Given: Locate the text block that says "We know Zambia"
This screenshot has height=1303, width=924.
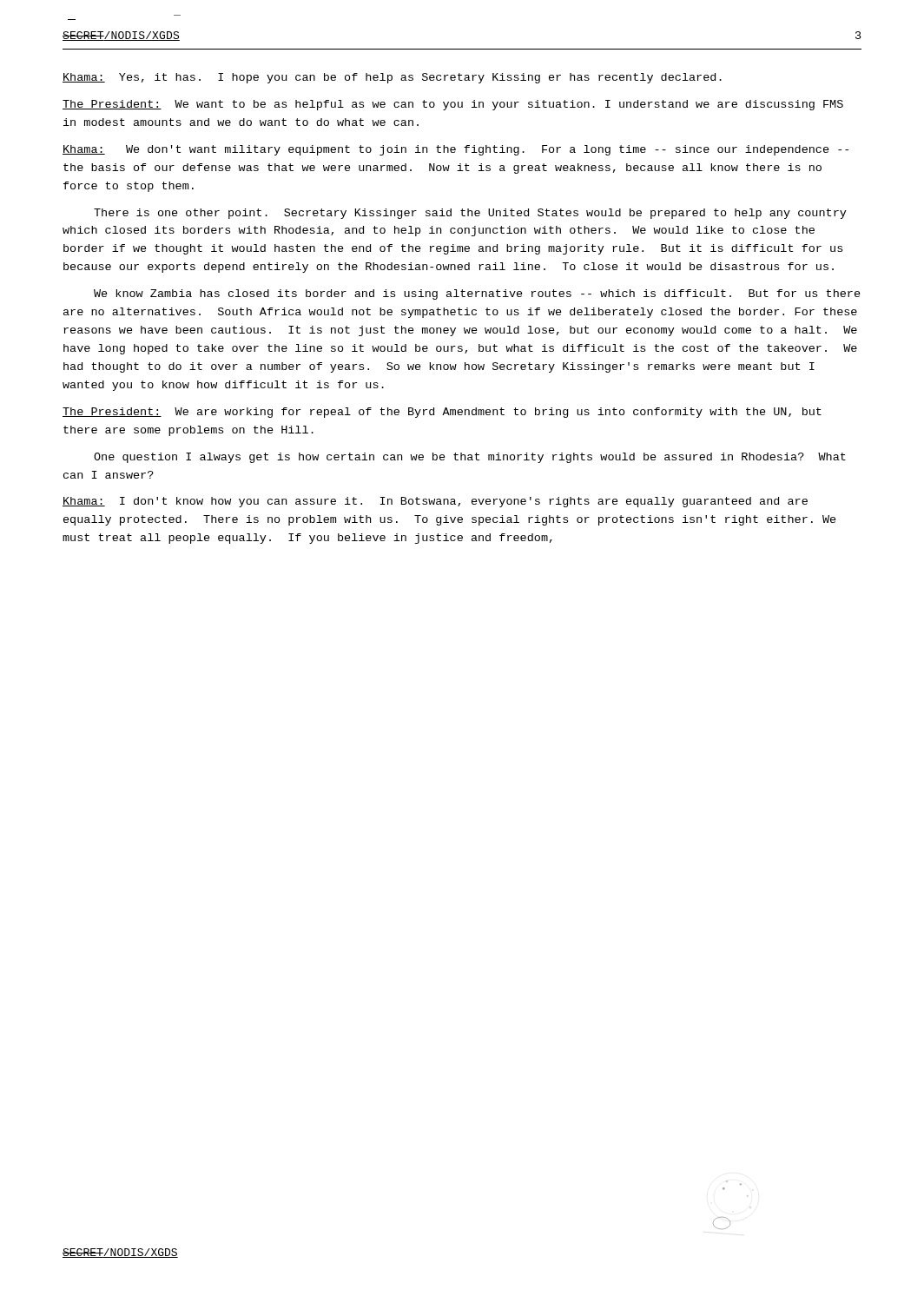Looking at the screenshot, I should (x=462, y=340).
